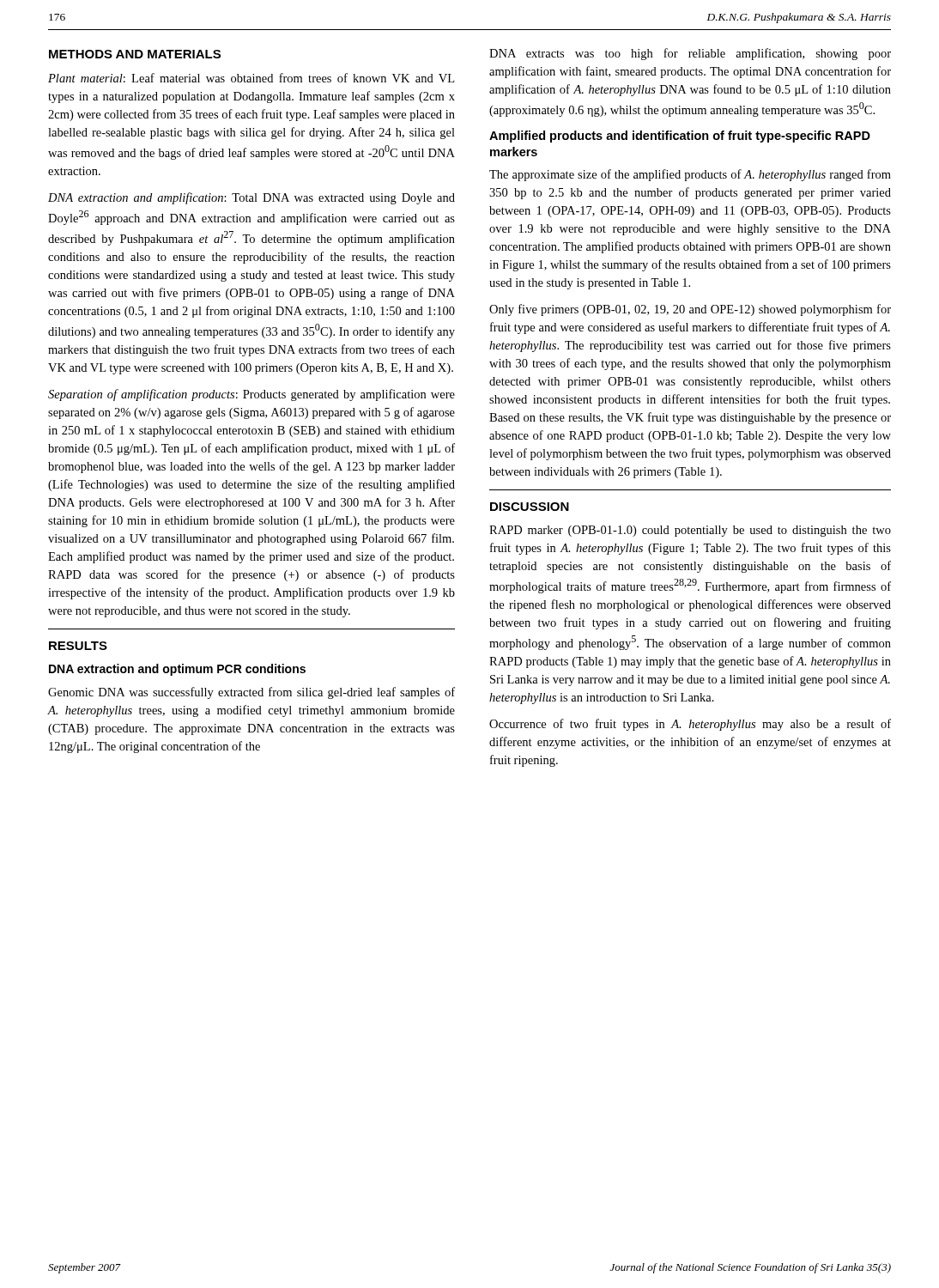Image resolution: width=939 pixels, height=1288 pixels.
Task: Find the block on this page that starts "RAPD marker (OPB-01-1.0) could potentially"
Action: [x=690, y=614]
